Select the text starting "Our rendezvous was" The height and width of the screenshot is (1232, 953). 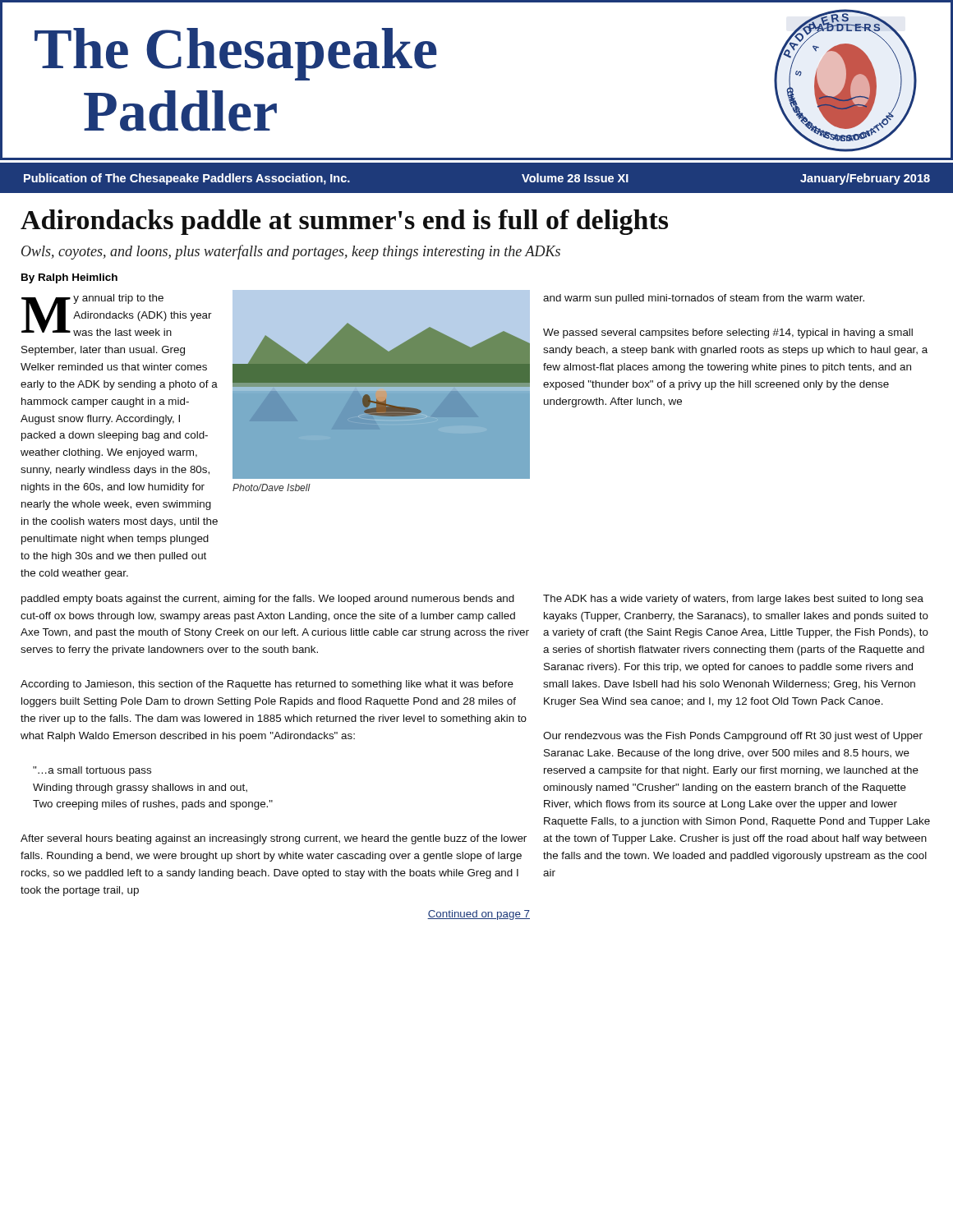(737, 804)
